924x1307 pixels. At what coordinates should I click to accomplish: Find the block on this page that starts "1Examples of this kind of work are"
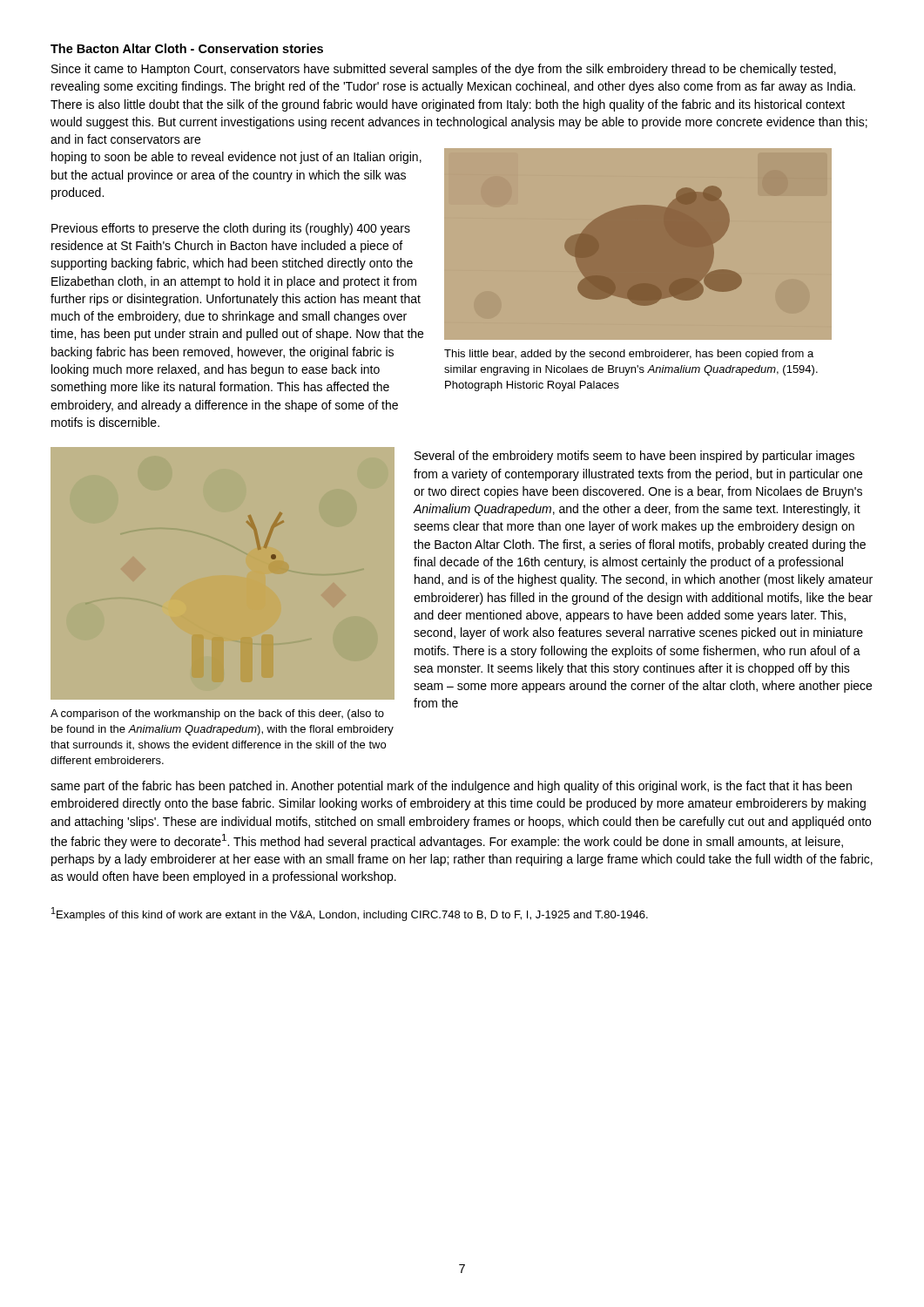click(349, 914)
